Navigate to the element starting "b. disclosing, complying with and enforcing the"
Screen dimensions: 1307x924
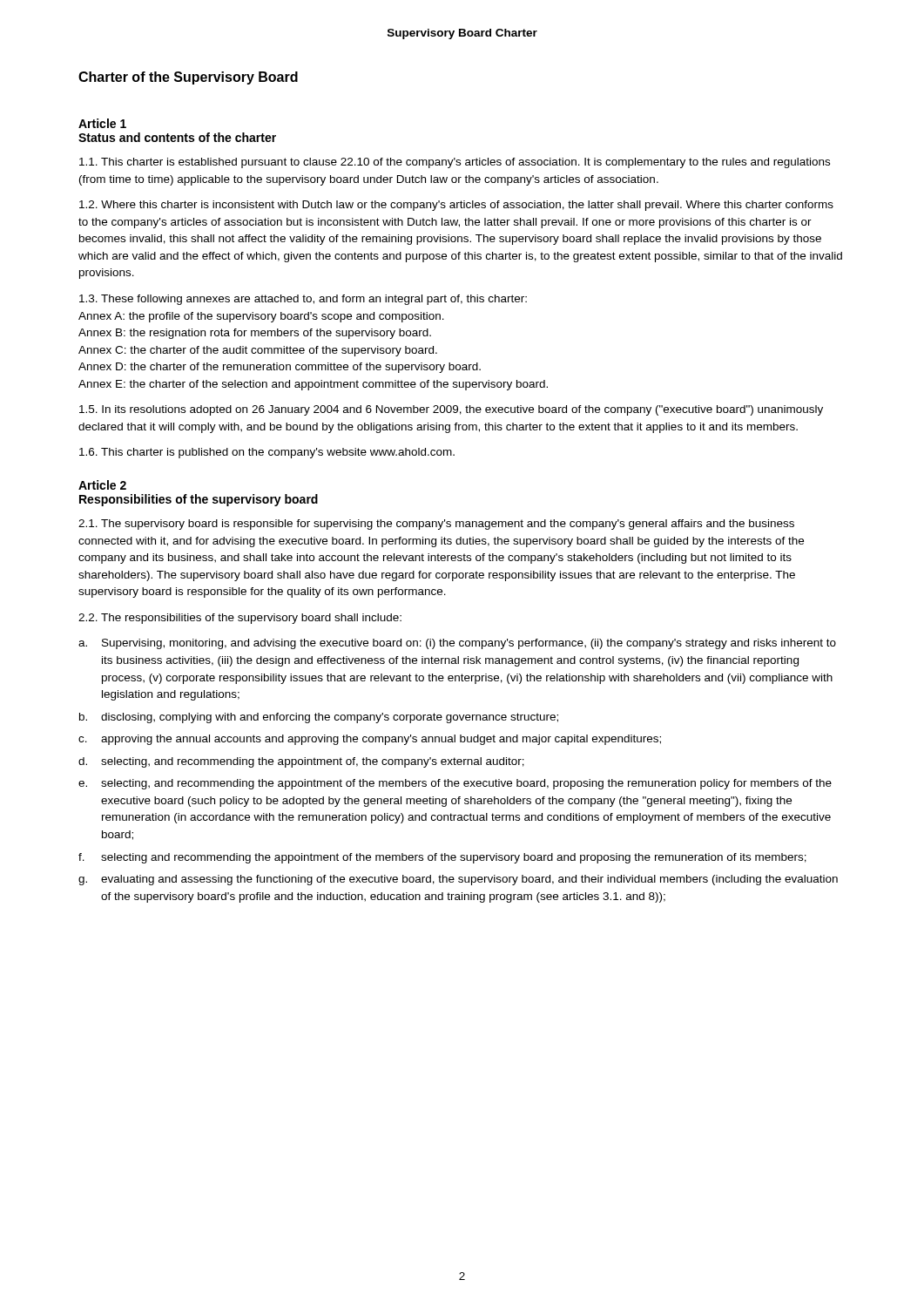point(462,717)
